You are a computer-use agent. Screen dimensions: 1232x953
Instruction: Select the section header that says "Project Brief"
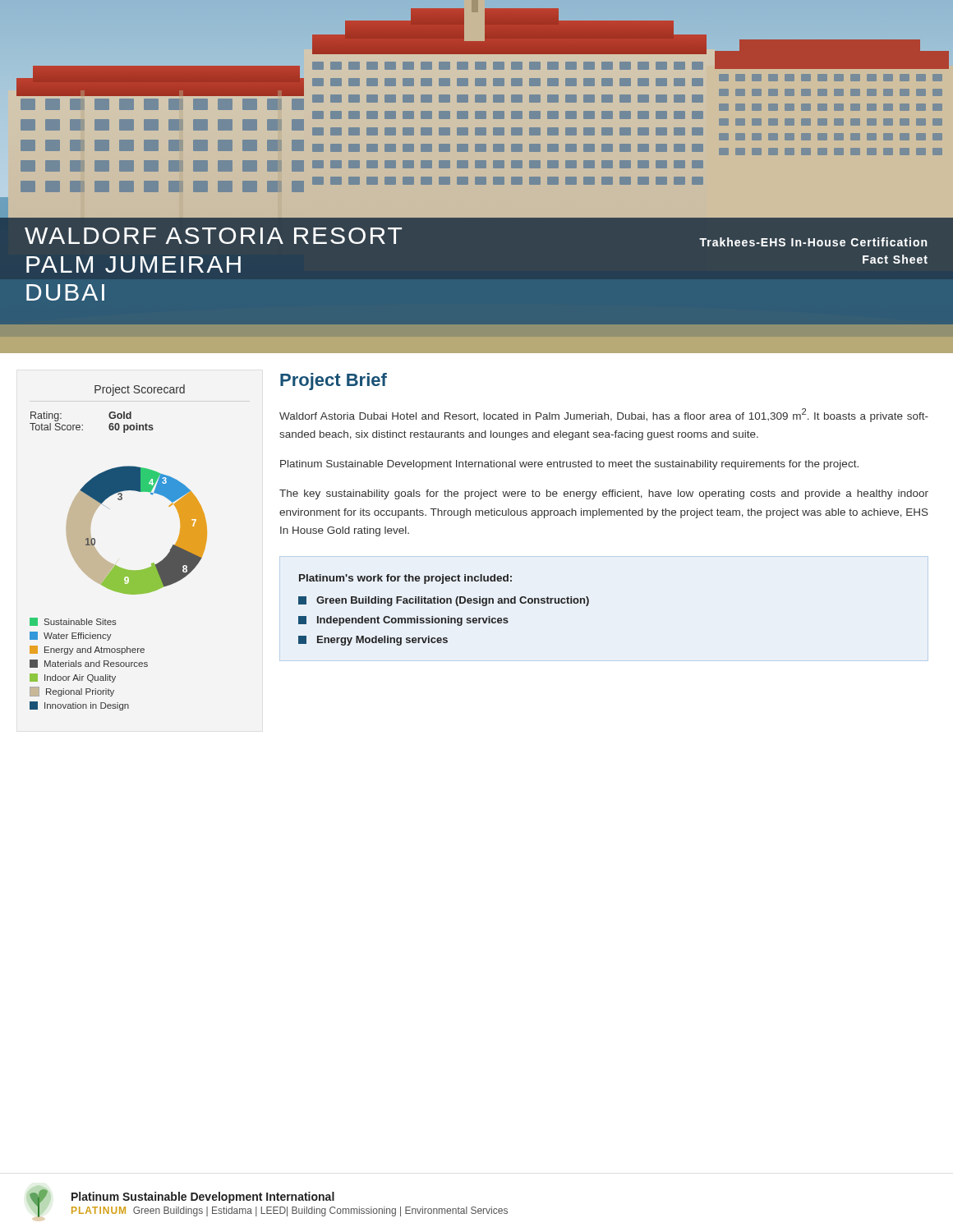pyautogui.click(x=333, y=380)
